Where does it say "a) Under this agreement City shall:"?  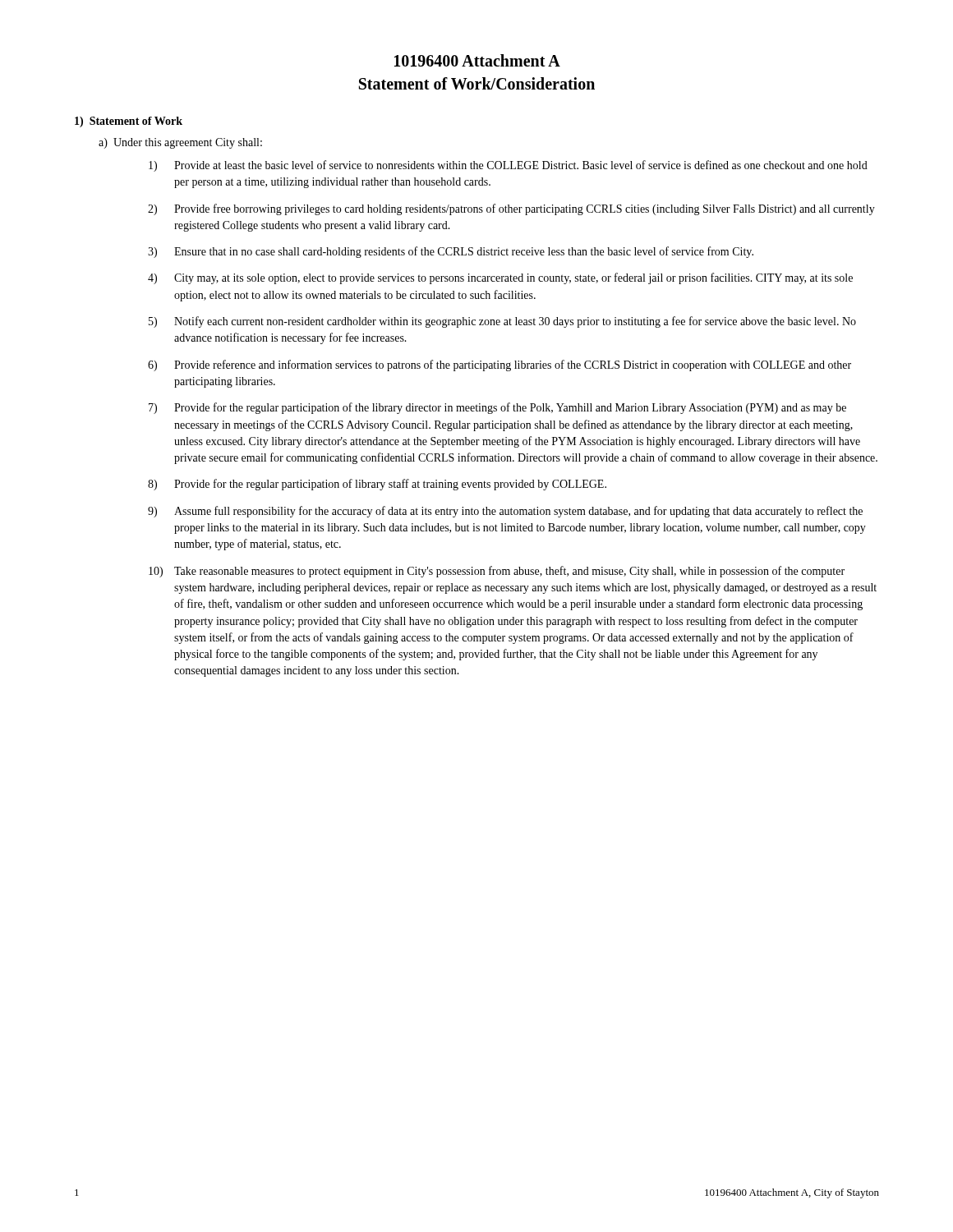click(181, 143)
